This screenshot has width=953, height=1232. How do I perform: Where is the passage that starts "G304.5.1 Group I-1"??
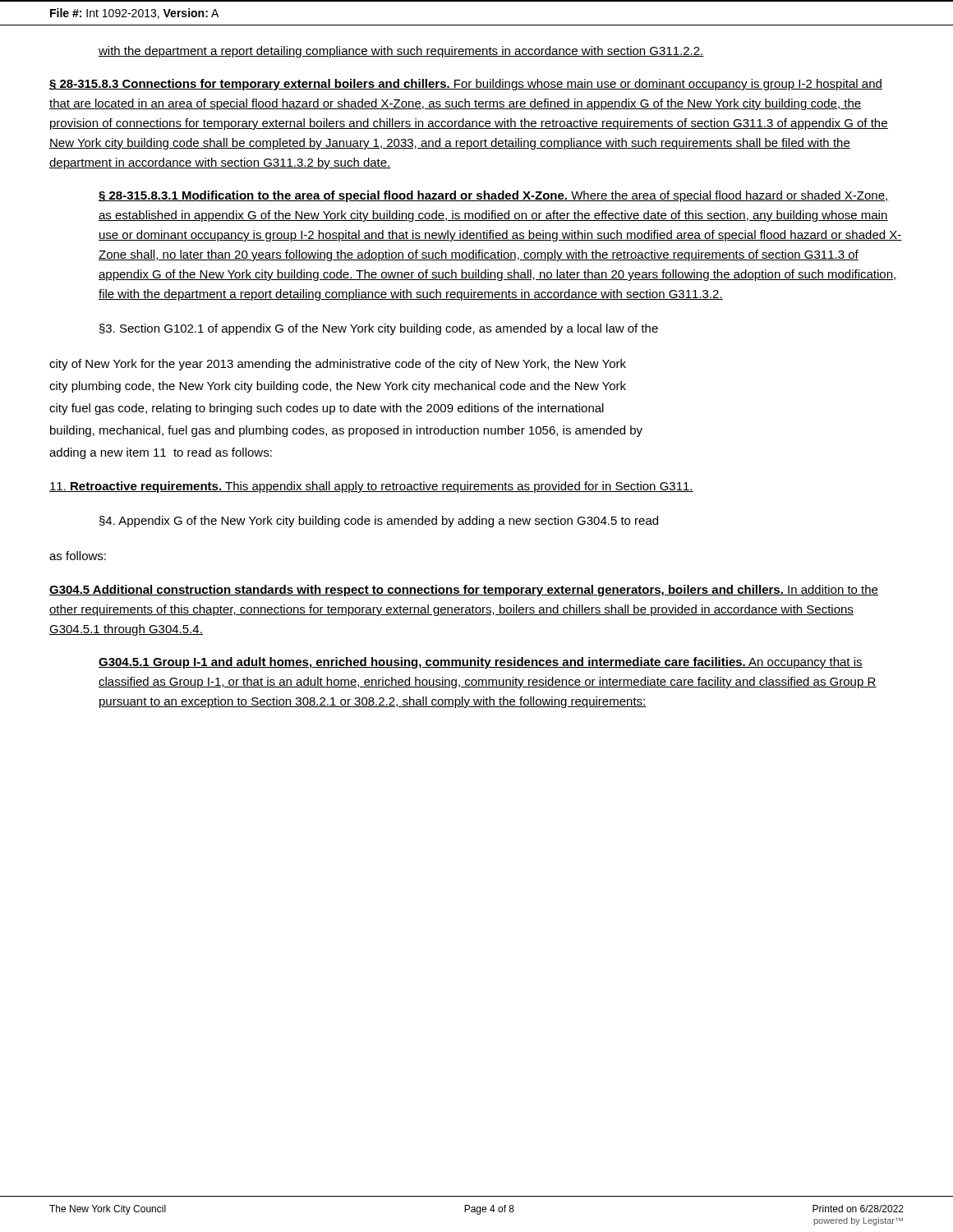(487, 681)
